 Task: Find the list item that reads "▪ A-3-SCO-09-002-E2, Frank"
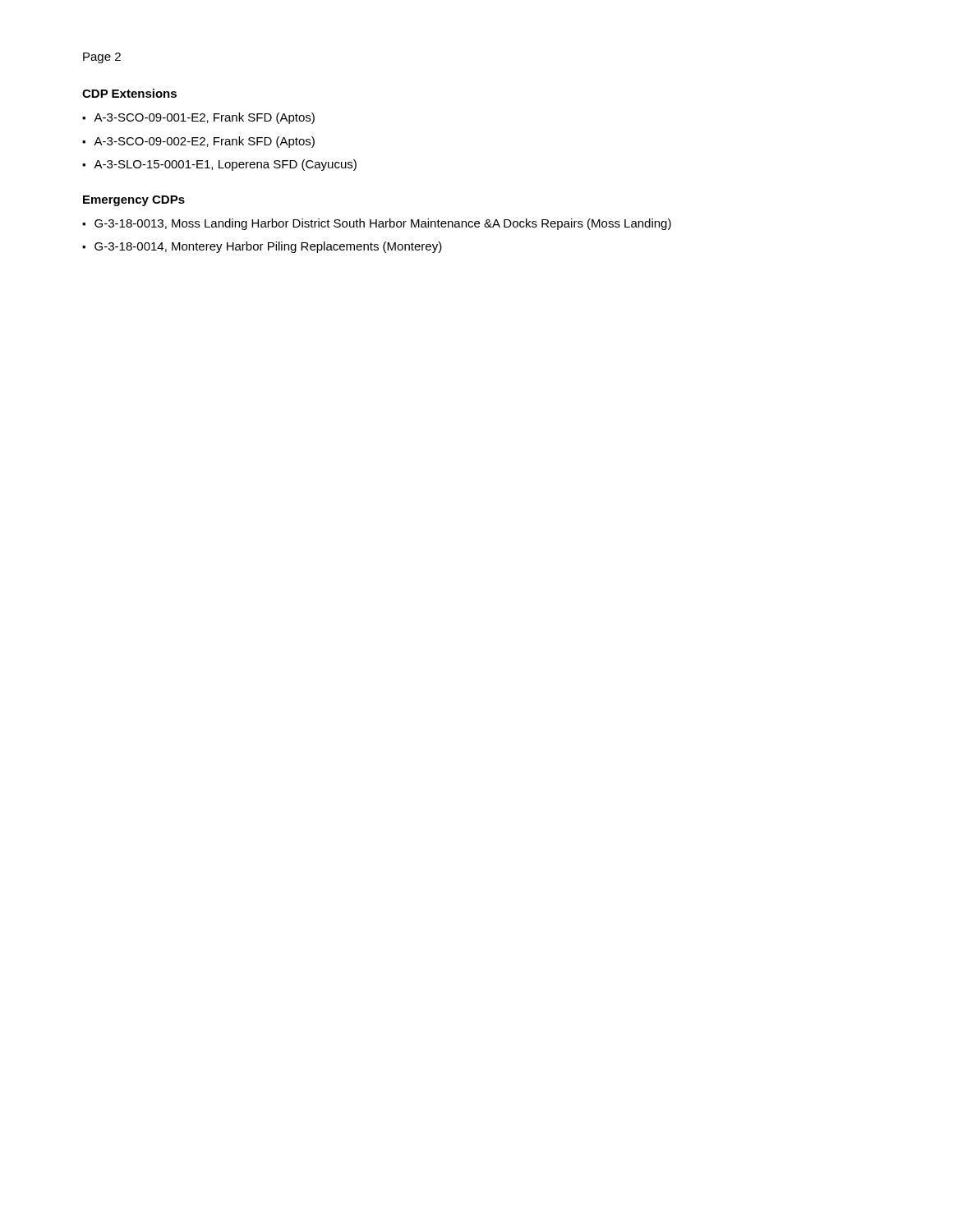[199, 141]
